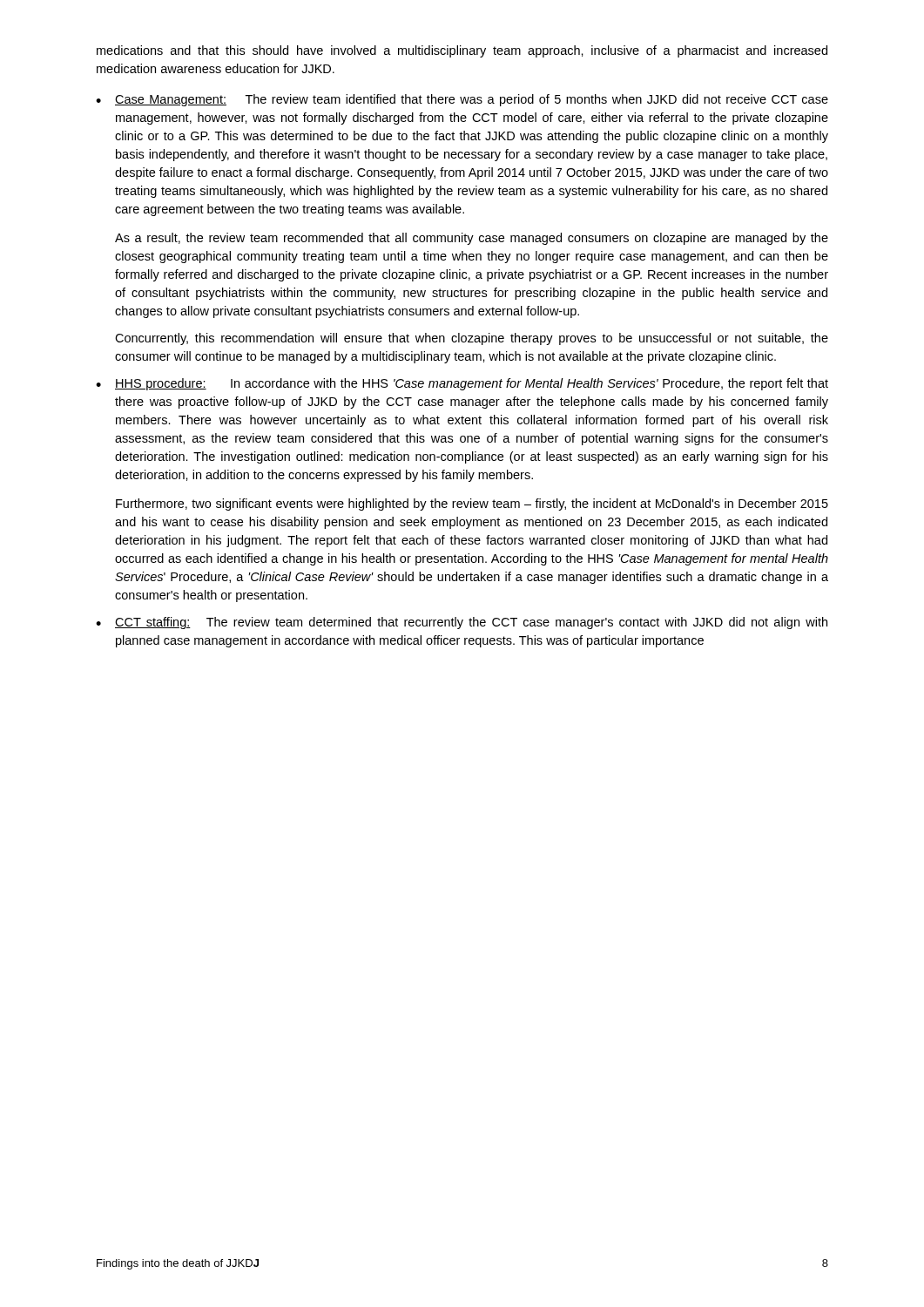Point to the block beginning "As a result, the review"
924x1307 pixels.
point(472,275)
